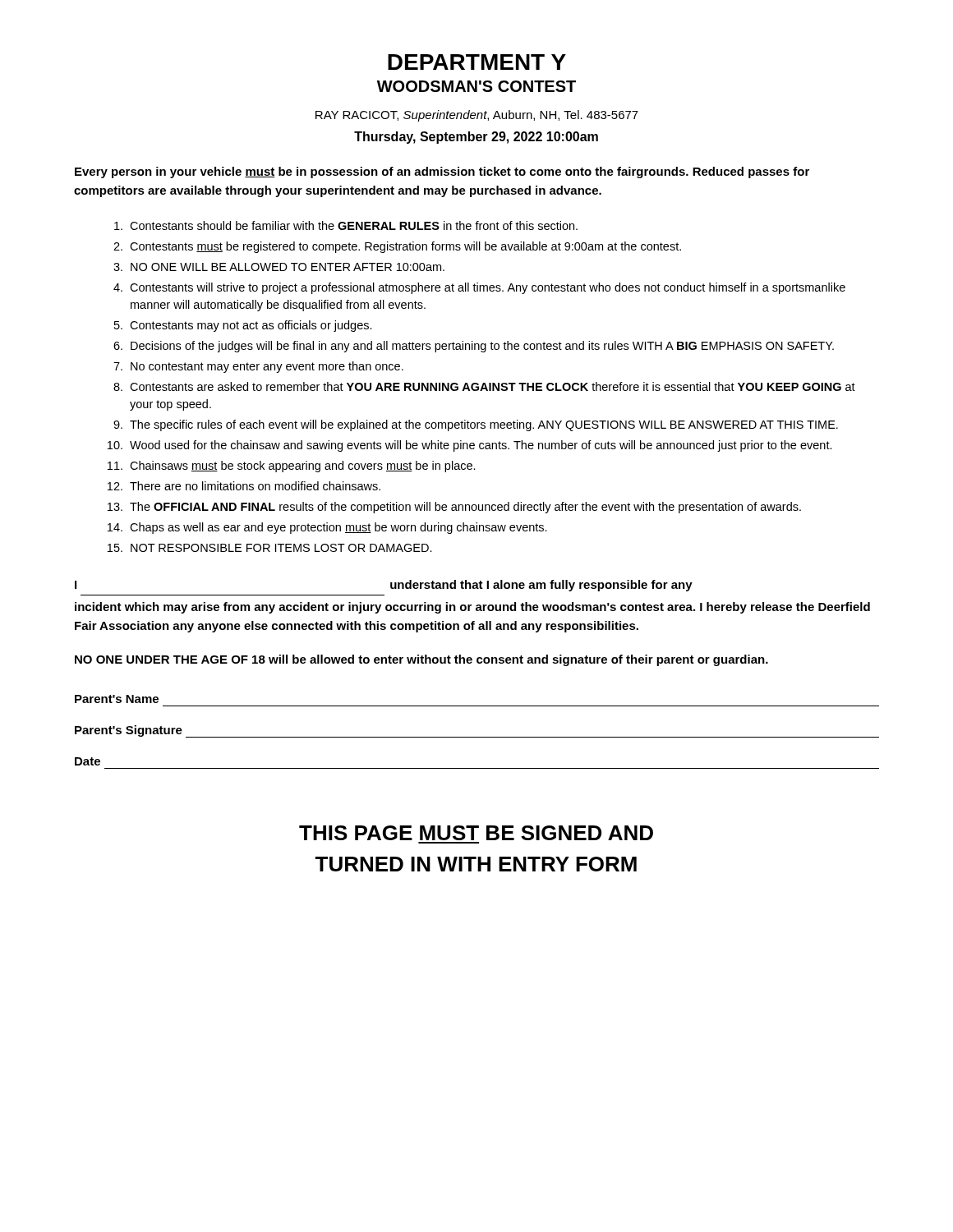Find the list item that says "8. Contestants are asked to remember"
This screenshot has height=1232, width=953.
489,396
